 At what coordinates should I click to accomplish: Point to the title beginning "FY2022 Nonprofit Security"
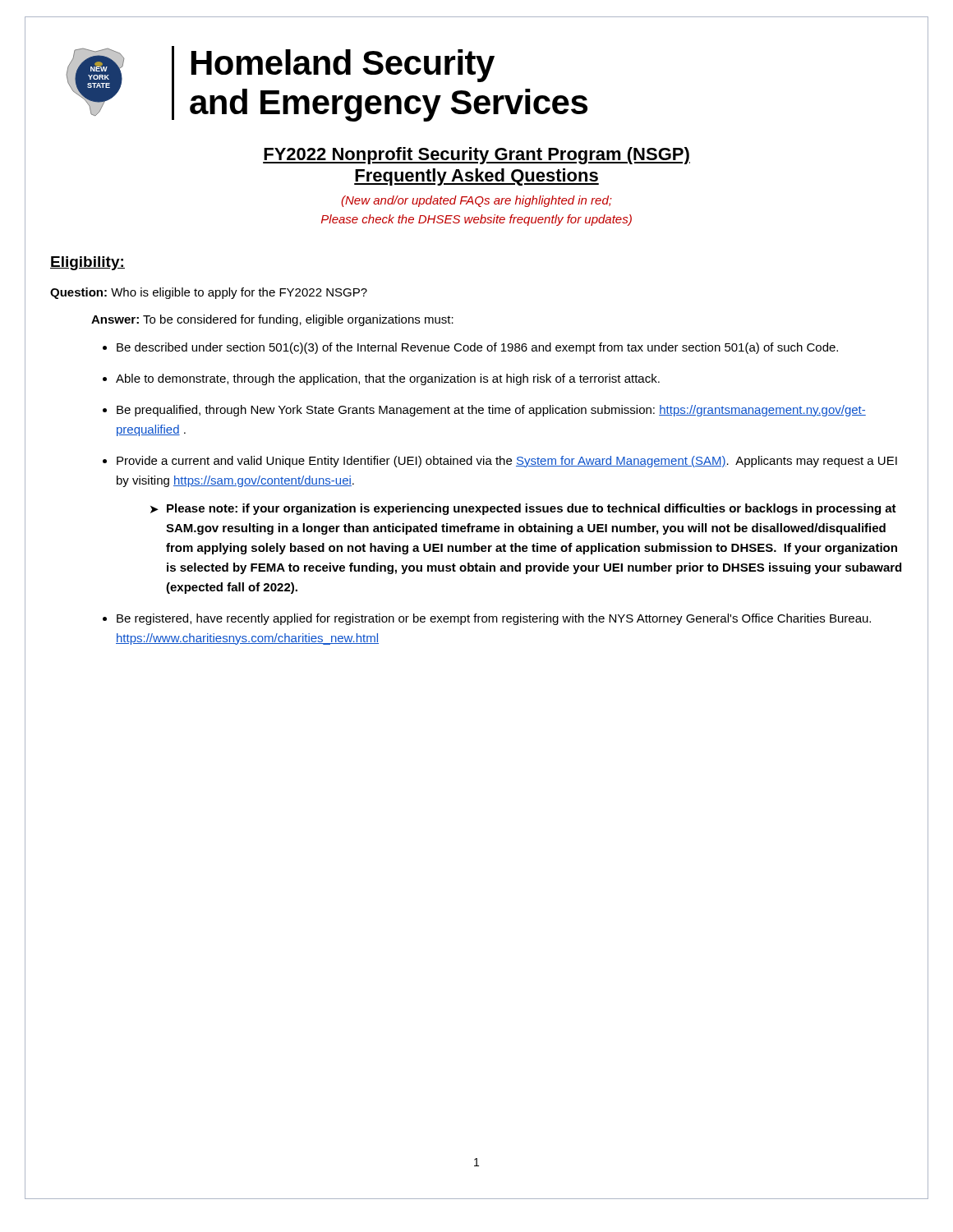[x=476, y=165]
